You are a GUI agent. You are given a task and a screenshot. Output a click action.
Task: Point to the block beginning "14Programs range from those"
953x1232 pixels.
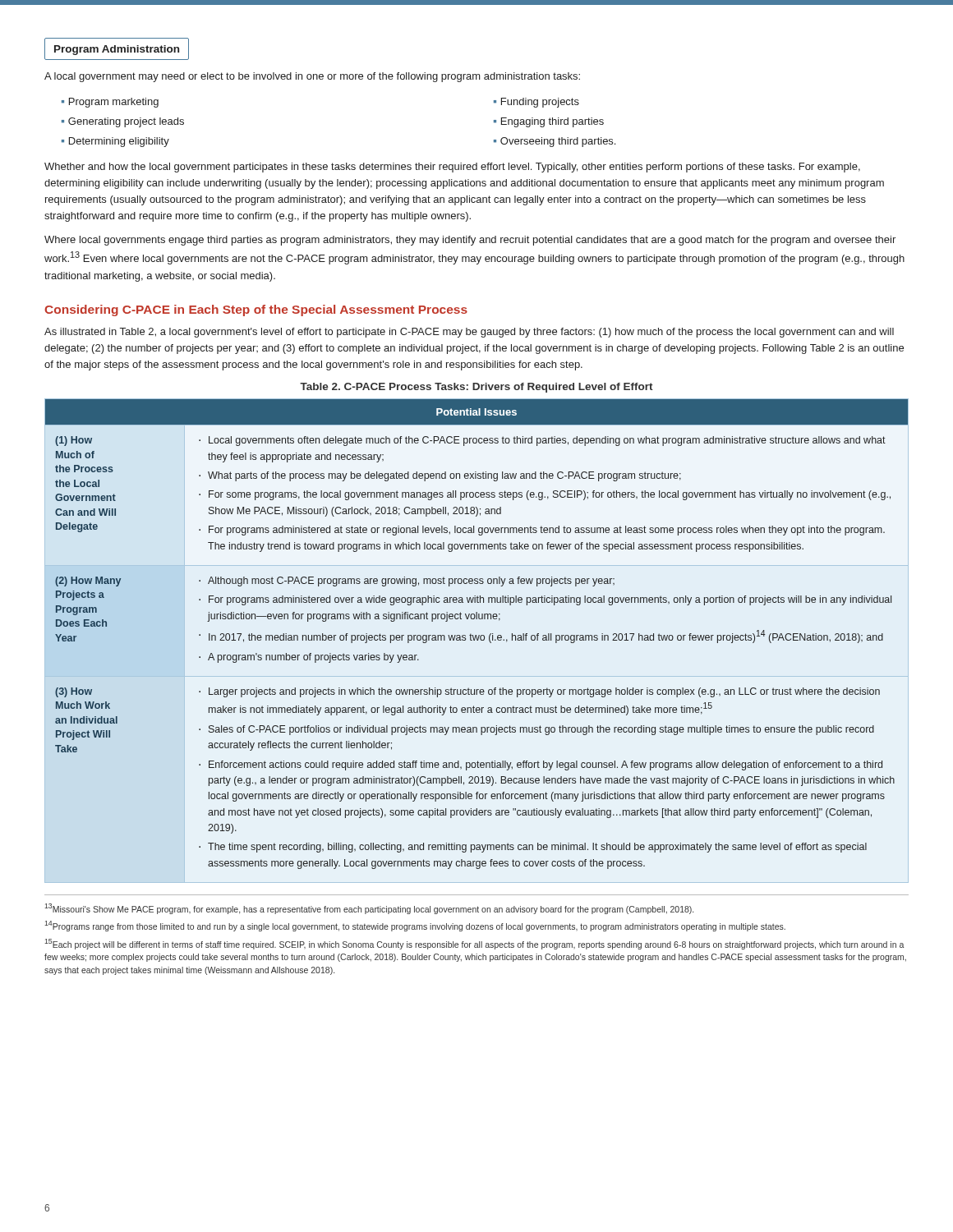point(415,925)
